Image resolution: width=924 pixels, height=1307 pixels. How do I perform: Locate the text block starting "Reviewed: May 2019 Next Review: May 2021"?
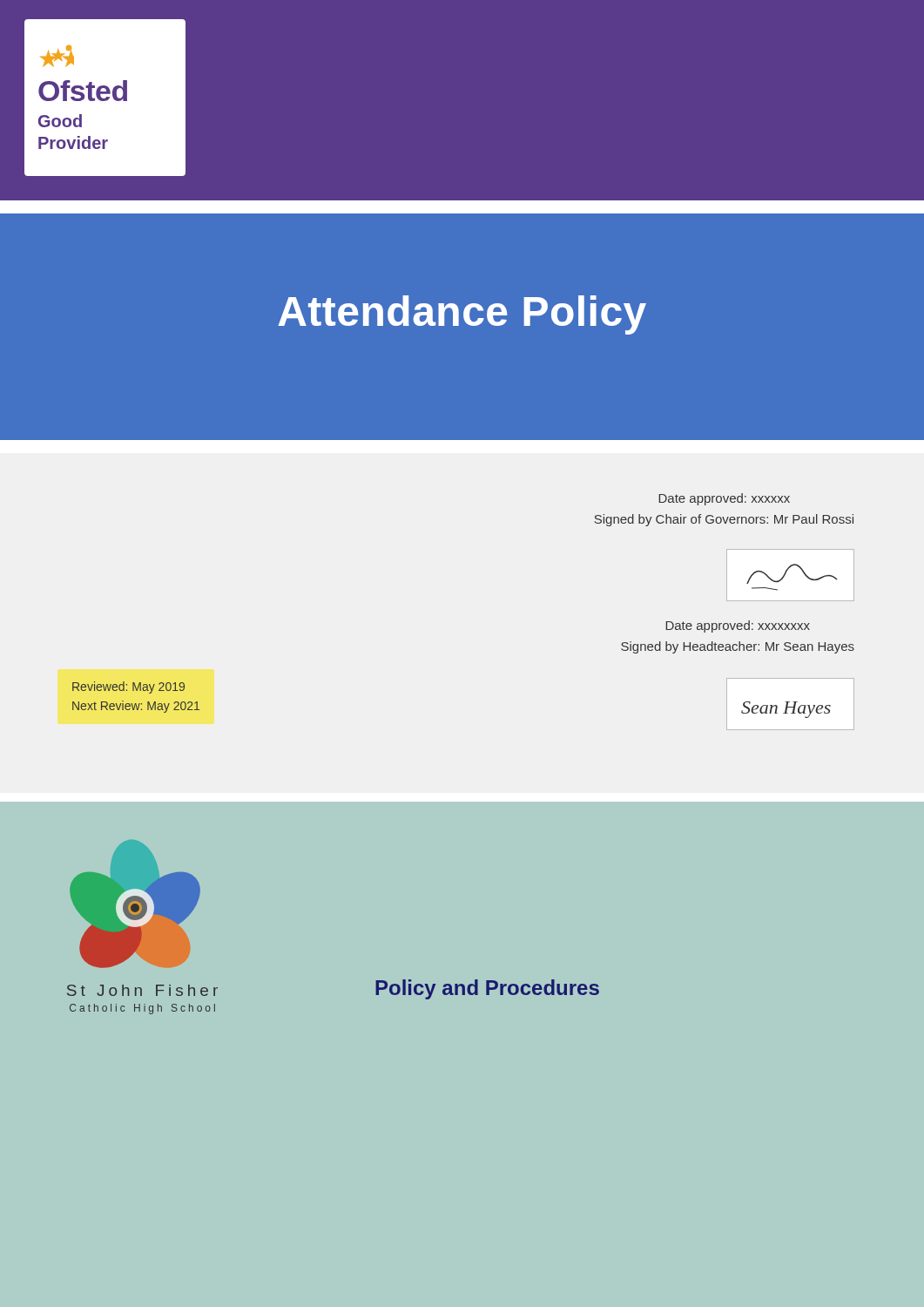[136, 696]
